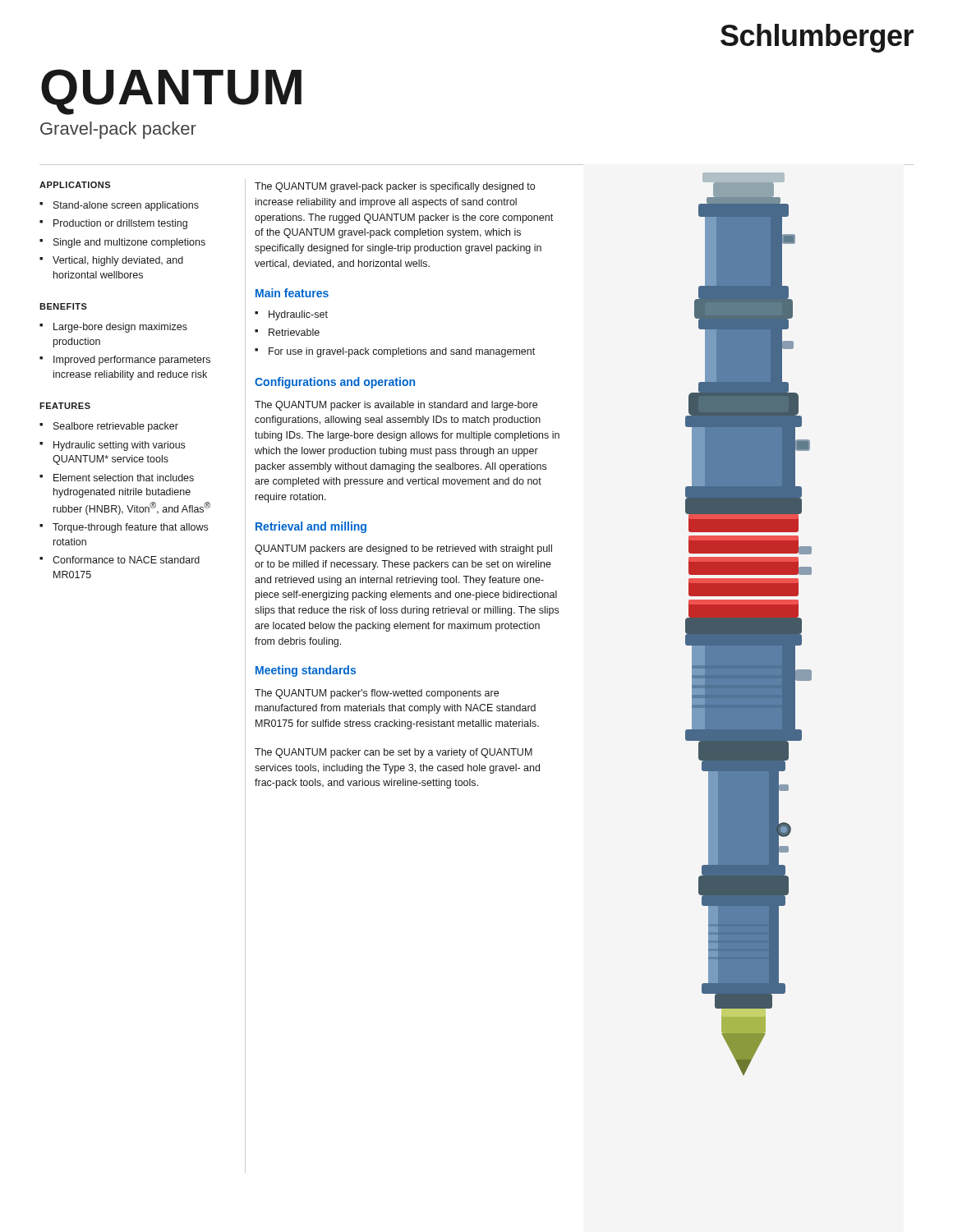
Task: Select the text block that reads "QUANTUM packers are designed to be retrieved with"
Action: 407,595
